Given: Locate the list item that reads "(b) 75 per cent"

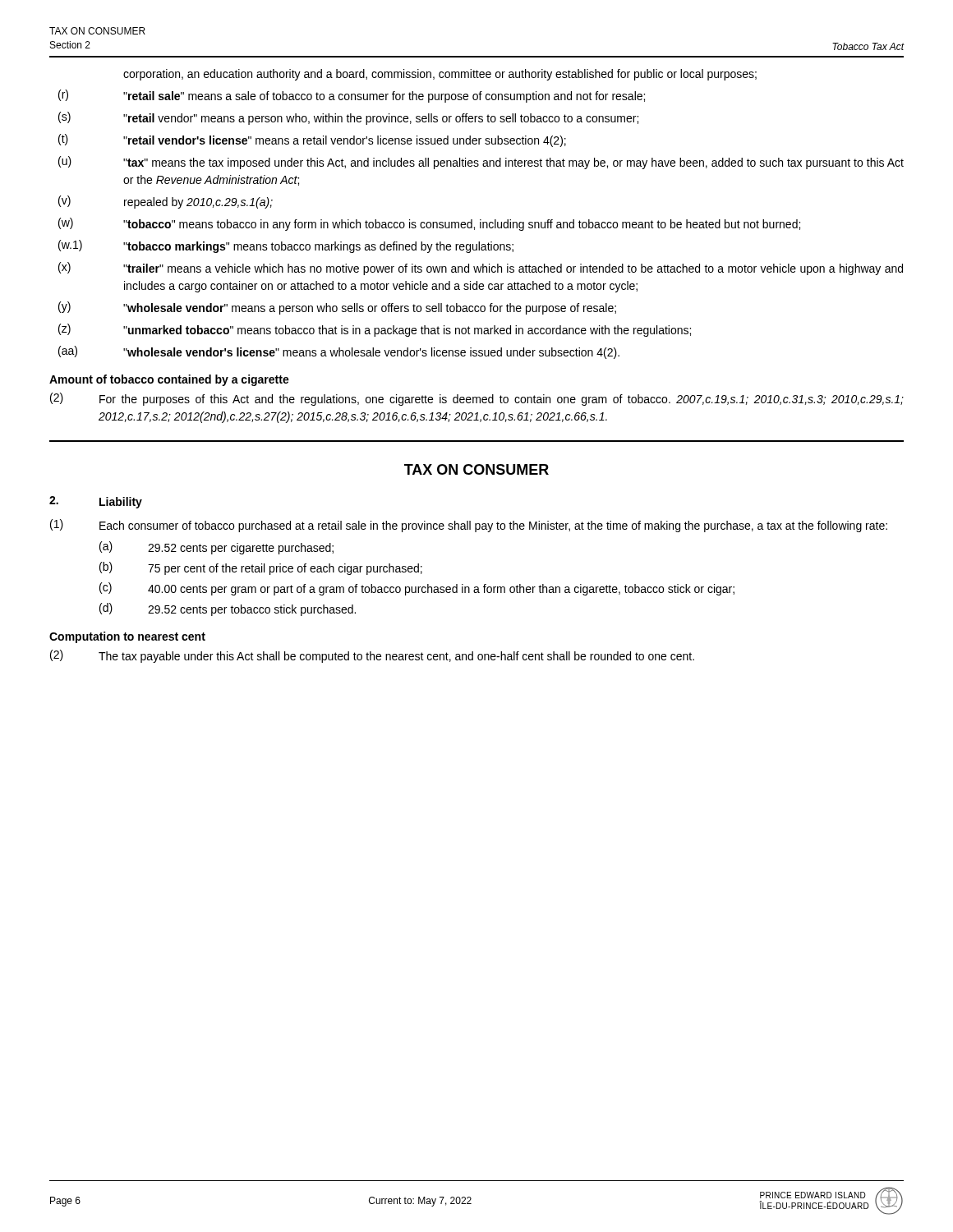Looking at the screenshot, I should pos(261,568).
